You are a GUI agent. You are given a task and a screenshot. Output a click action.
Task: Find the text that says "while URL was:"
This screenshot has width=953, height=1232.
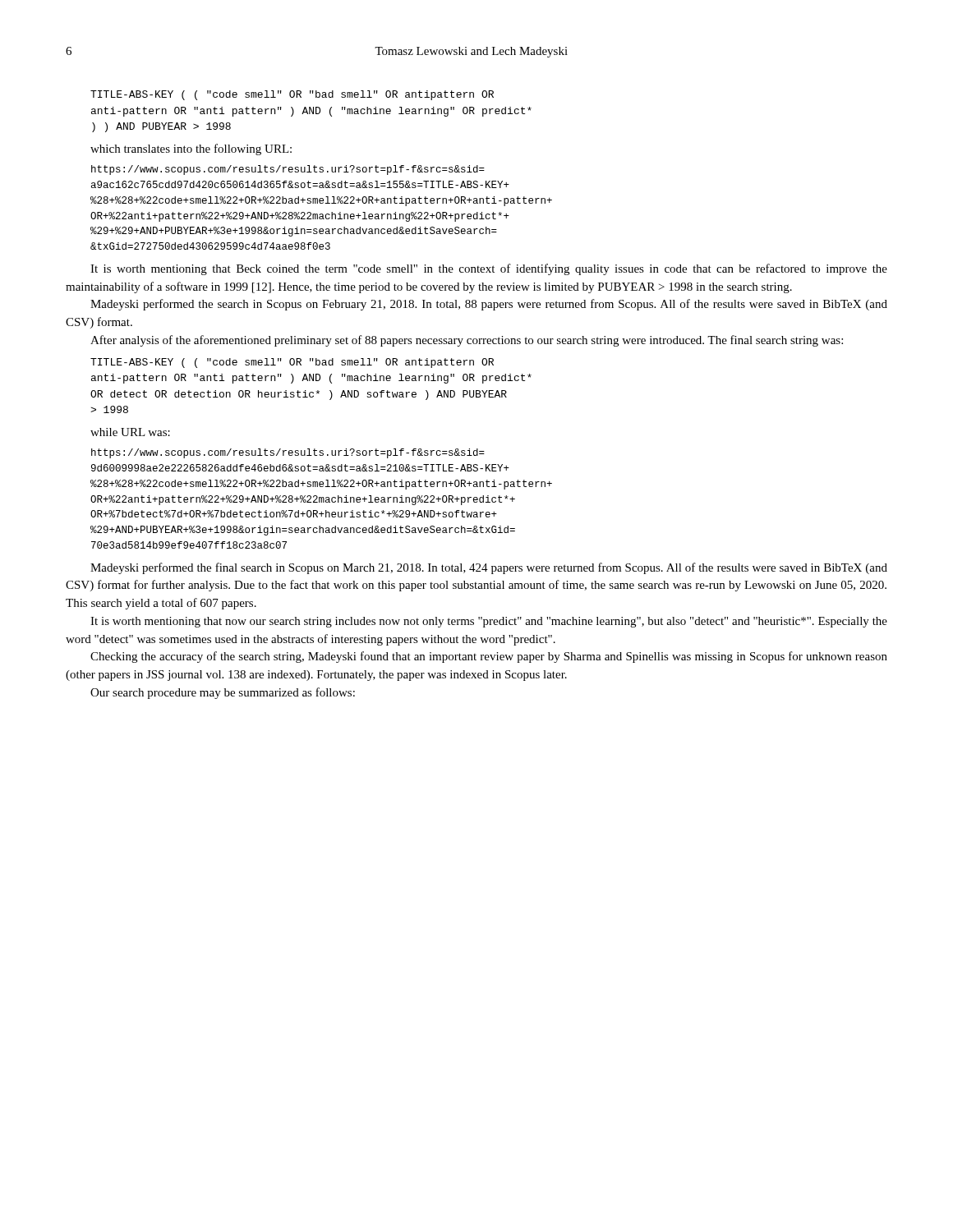118,432
